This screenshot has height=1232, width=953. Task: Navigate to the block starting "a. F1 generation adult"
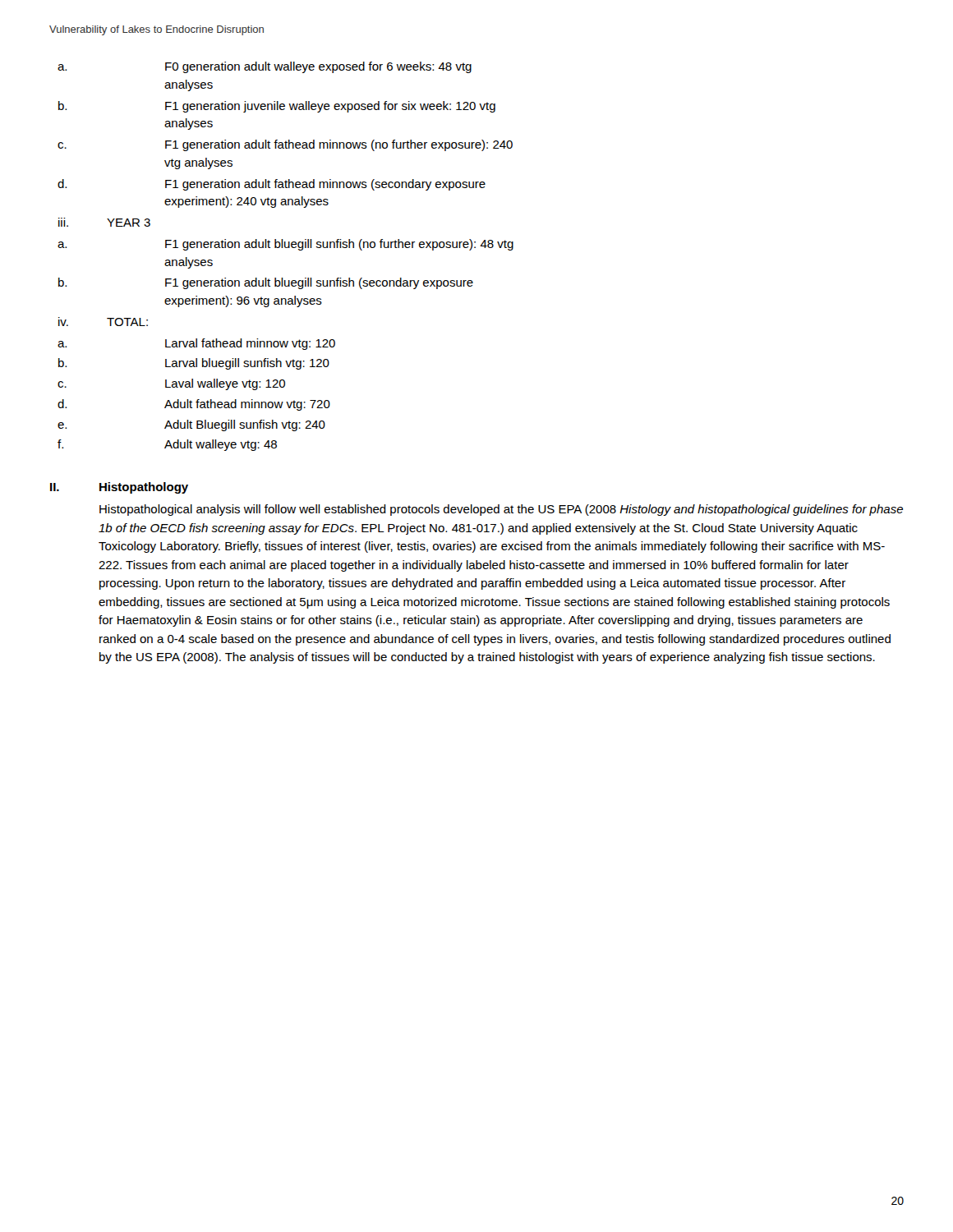pos(476,253)
